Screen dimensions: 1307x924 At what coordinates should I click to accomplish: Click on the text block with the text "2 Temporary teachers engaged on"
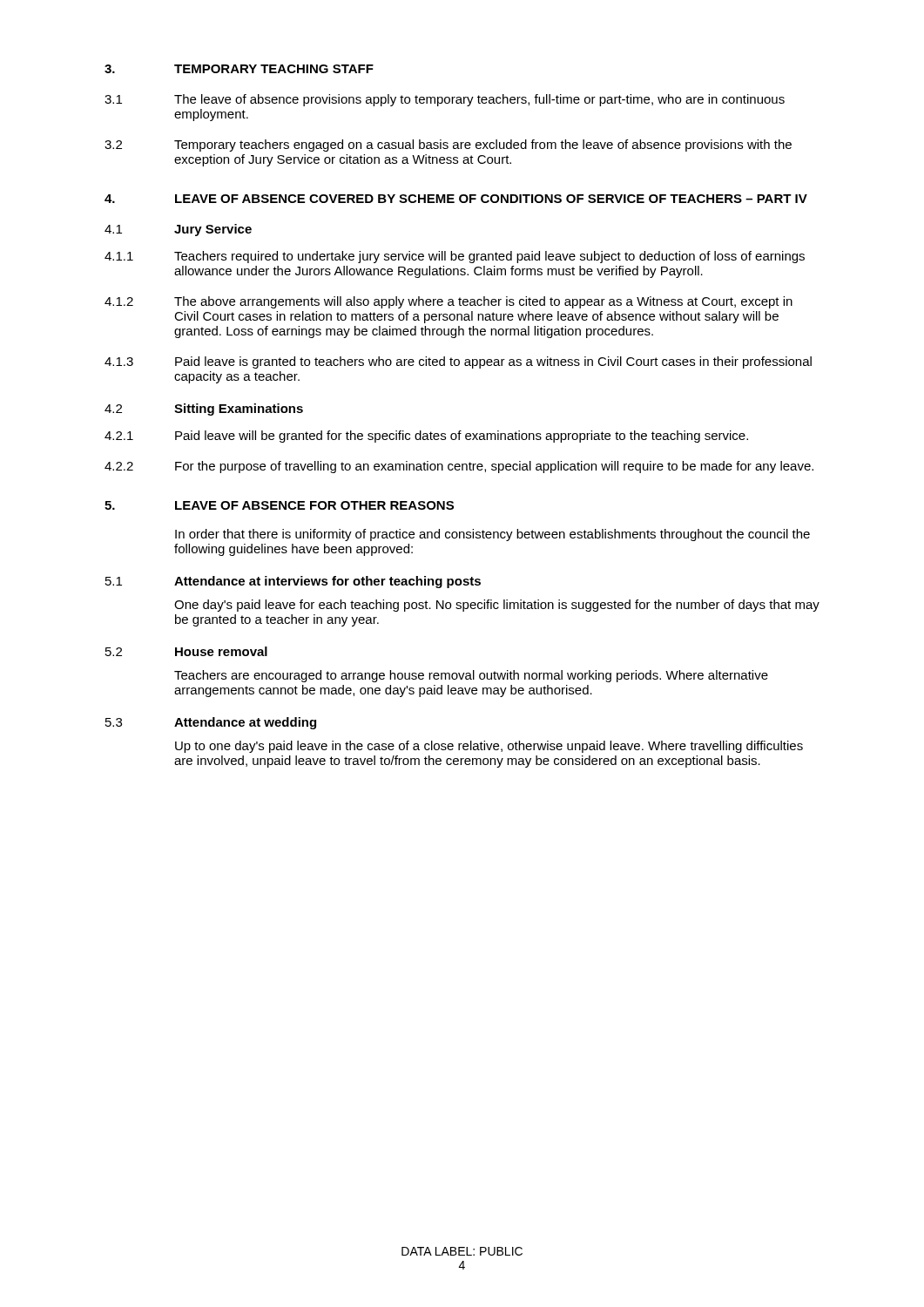[x=462, y=152]
